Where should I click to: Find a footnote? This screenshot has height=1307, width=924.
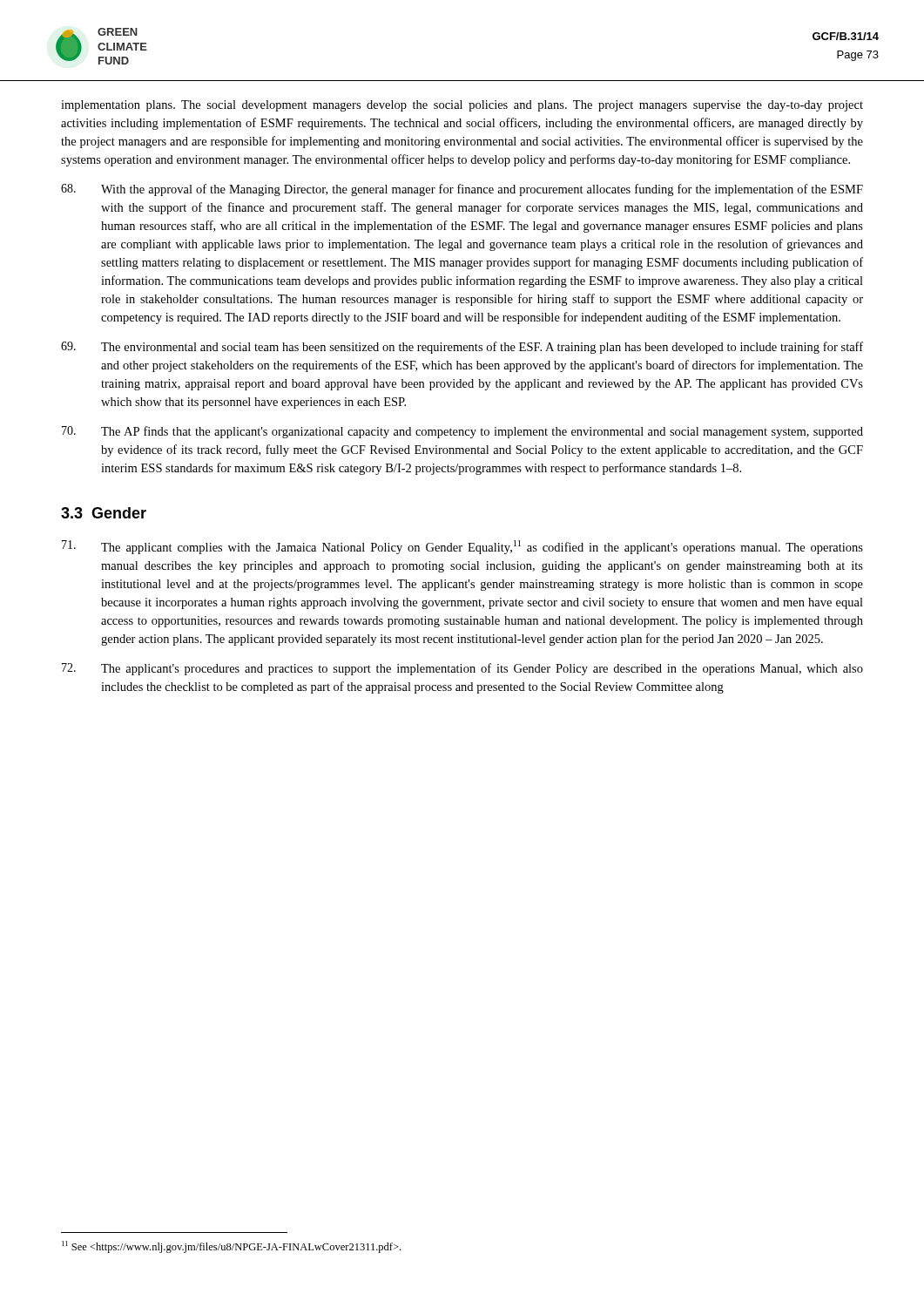click(x=231, y=1246)
